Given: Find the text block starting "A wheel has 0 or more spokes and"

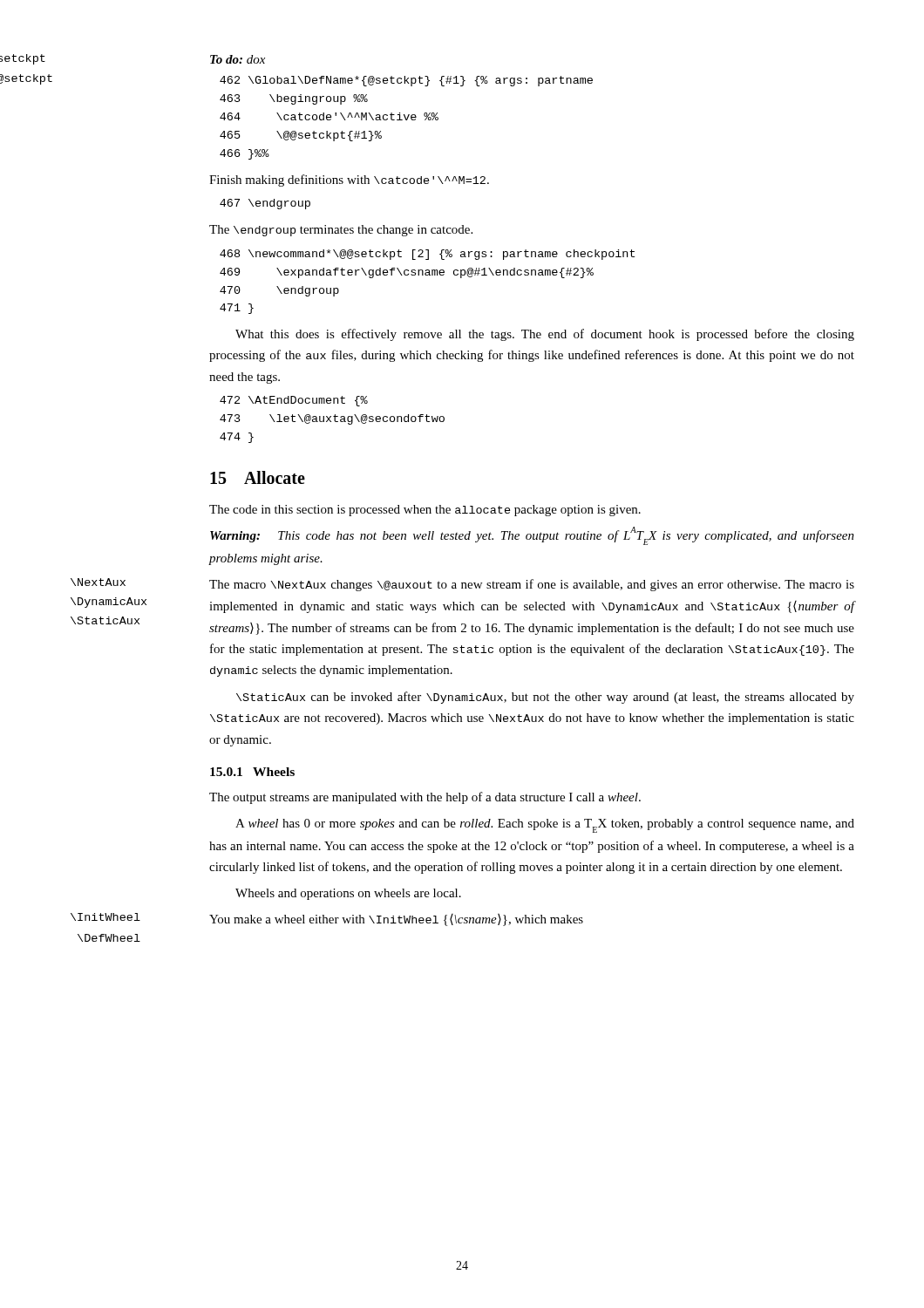Looking at the screenshot, I should (x=532, y=845).
